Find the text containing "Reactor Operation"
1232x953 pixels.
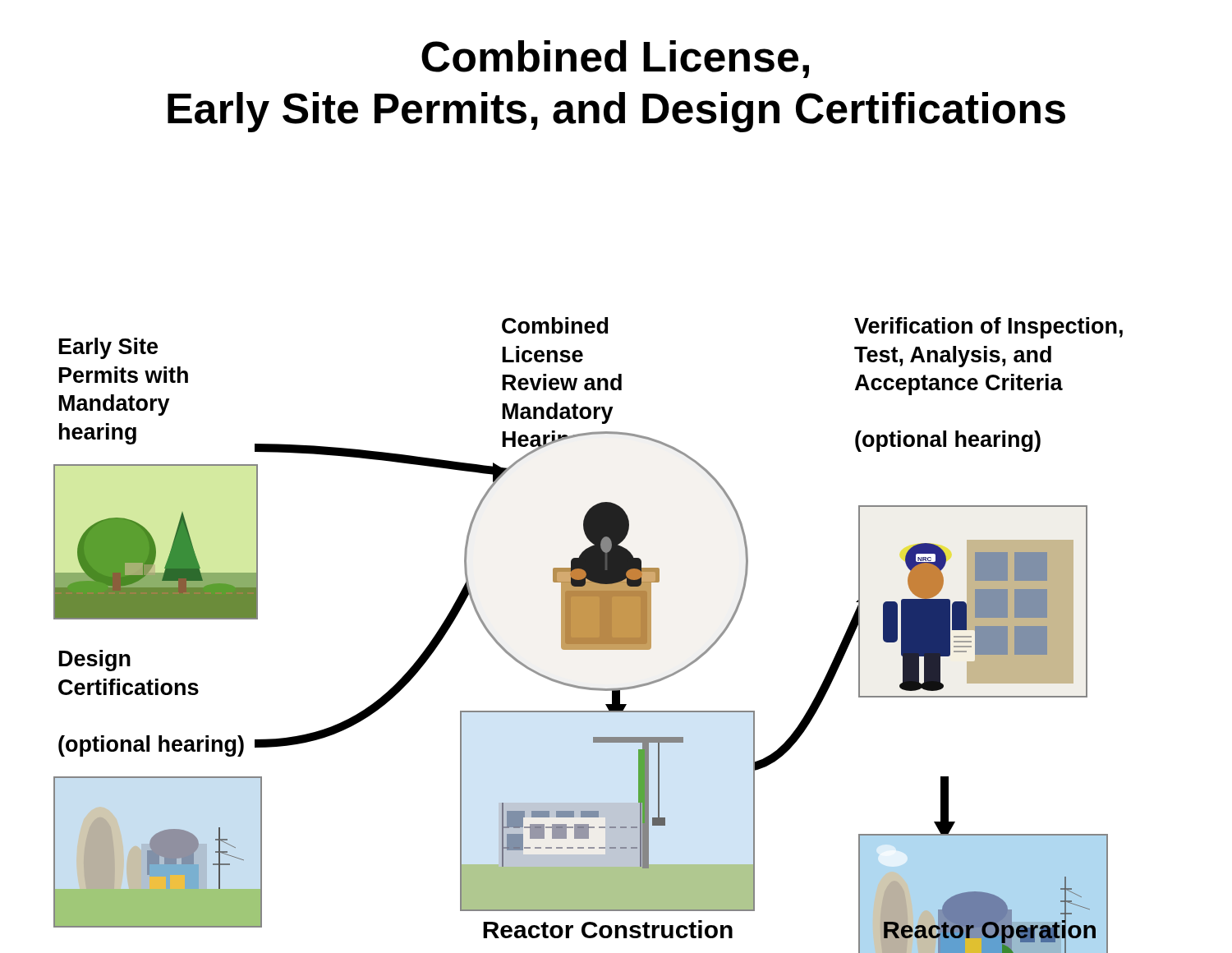pyautogui.click(x=990, y=930)
